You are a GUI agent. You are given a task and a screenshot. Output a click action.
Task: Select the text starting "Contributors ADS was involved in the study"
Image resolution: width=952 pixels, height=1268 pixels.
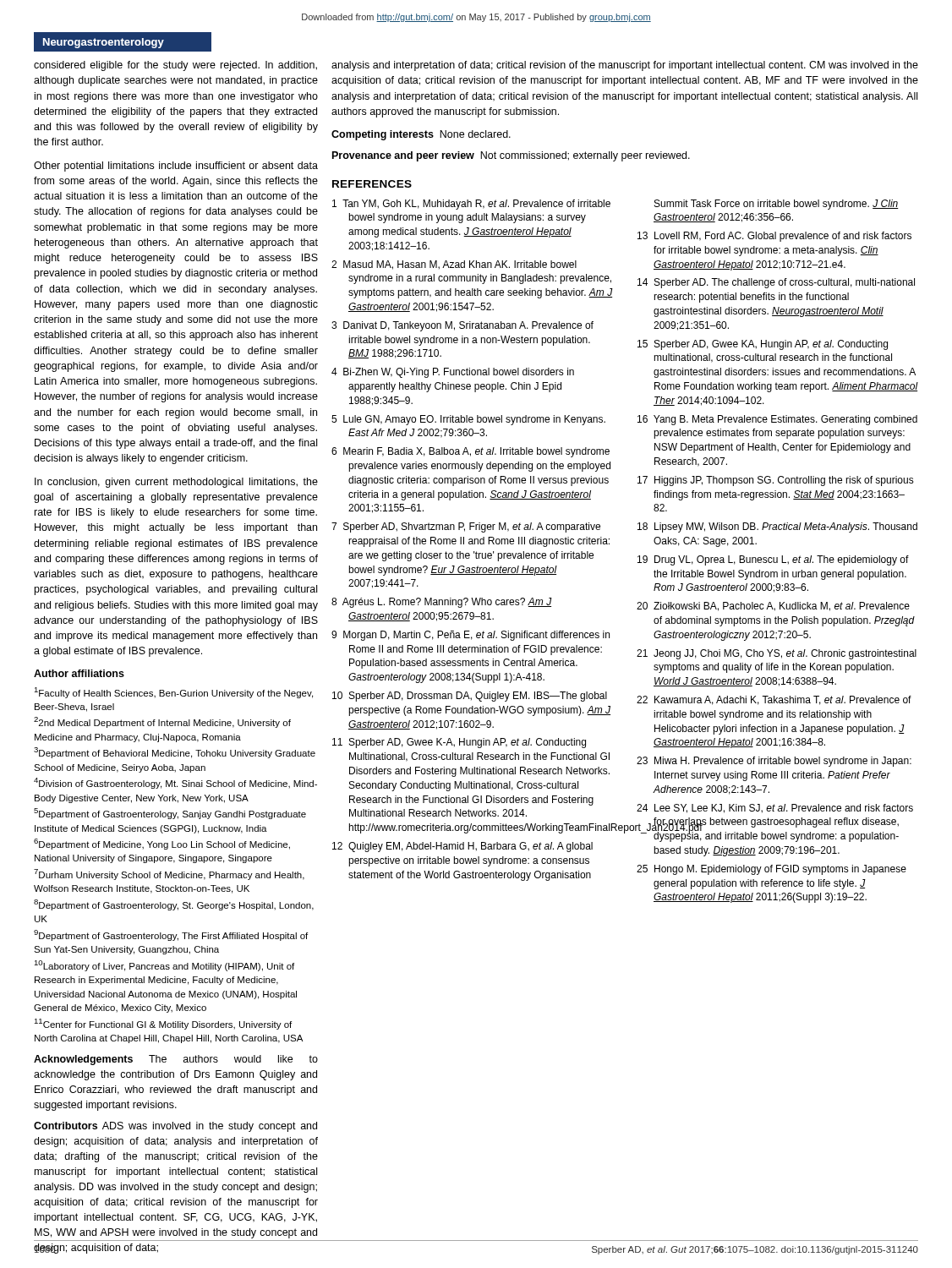click(x=176, y=1187)
